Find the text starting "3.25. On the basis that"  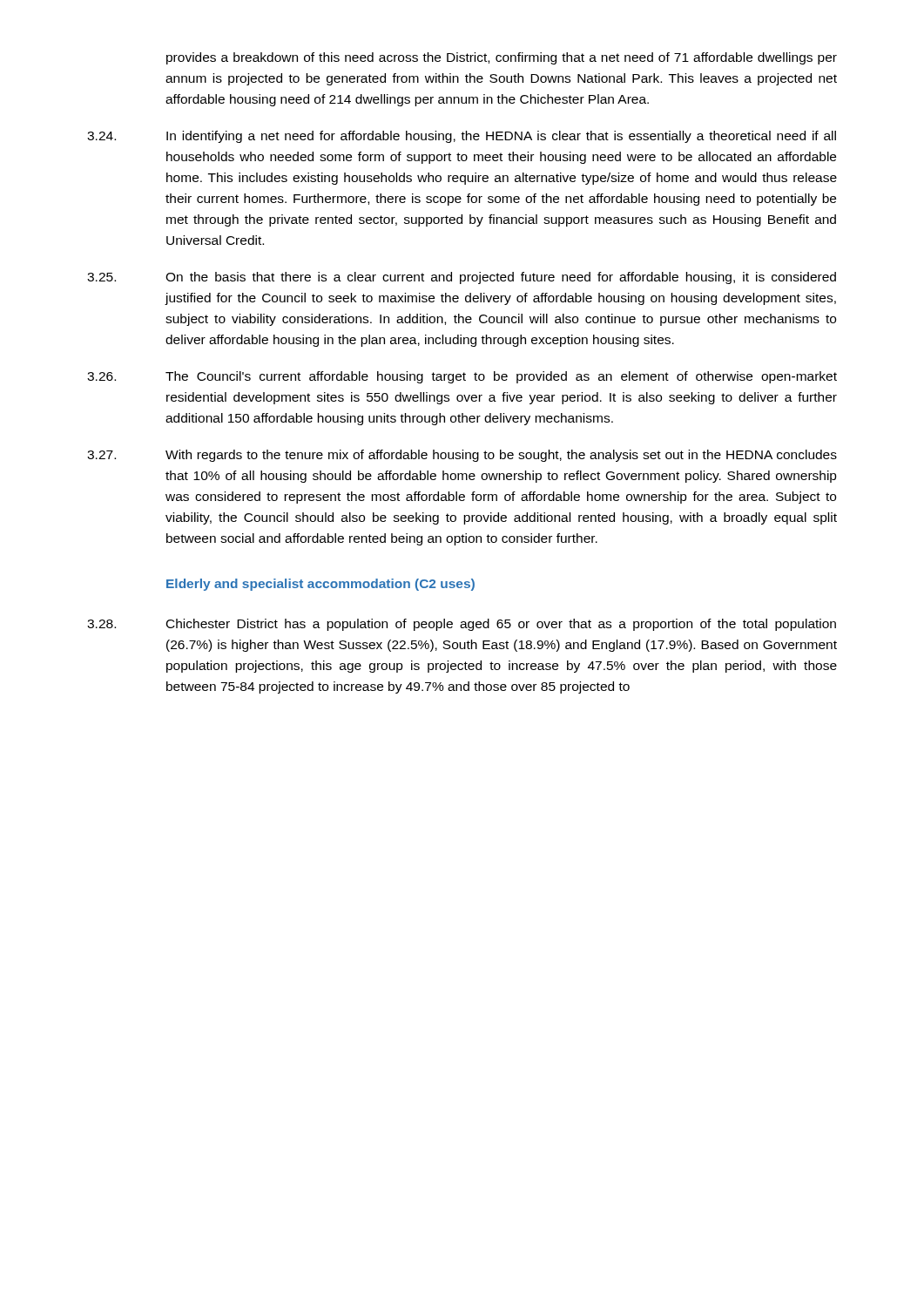point(462,309)
